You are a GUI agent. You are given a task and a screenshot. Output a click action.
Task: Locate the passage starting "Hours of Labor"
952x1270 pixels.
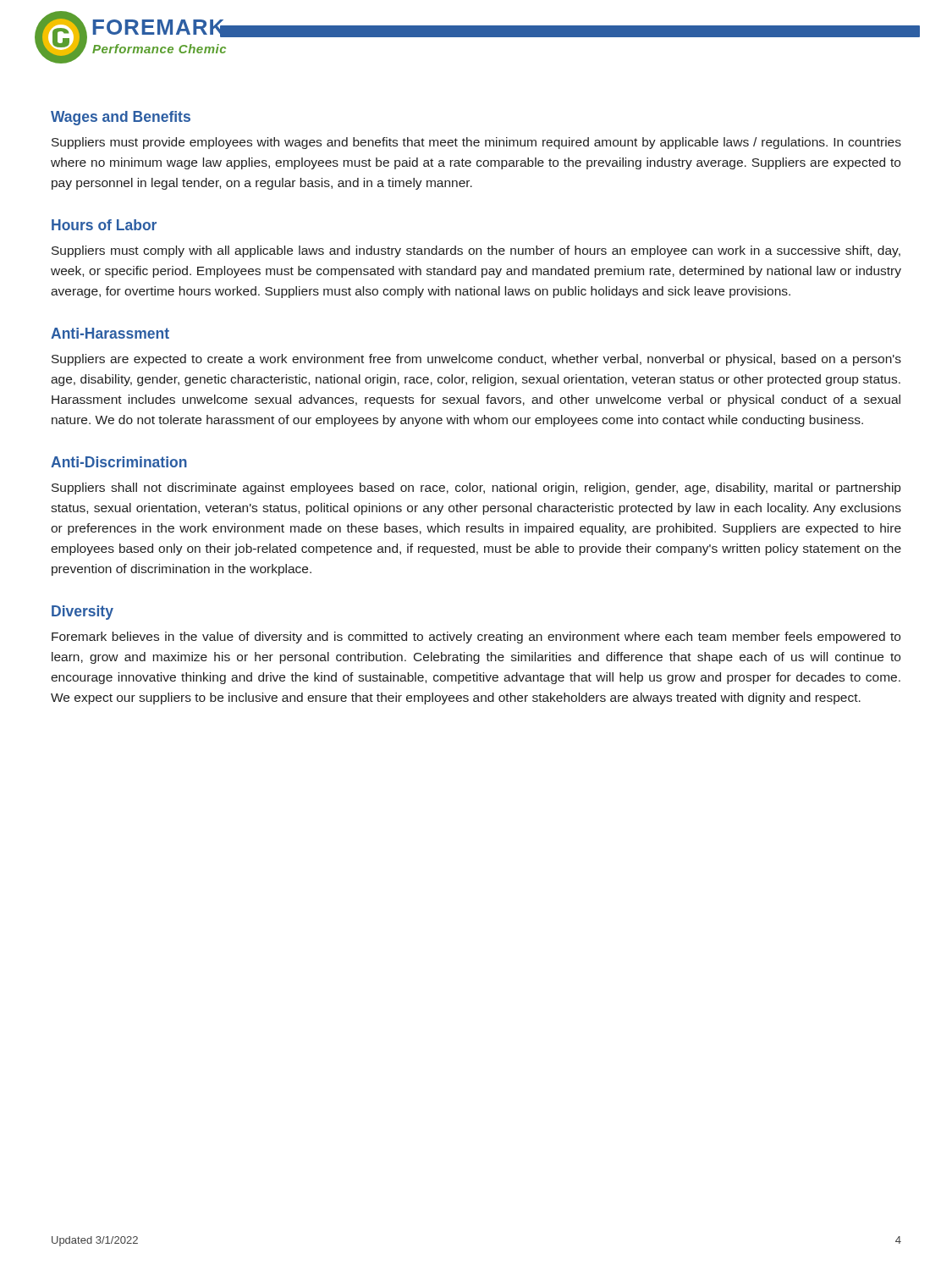tap(104, 225)
